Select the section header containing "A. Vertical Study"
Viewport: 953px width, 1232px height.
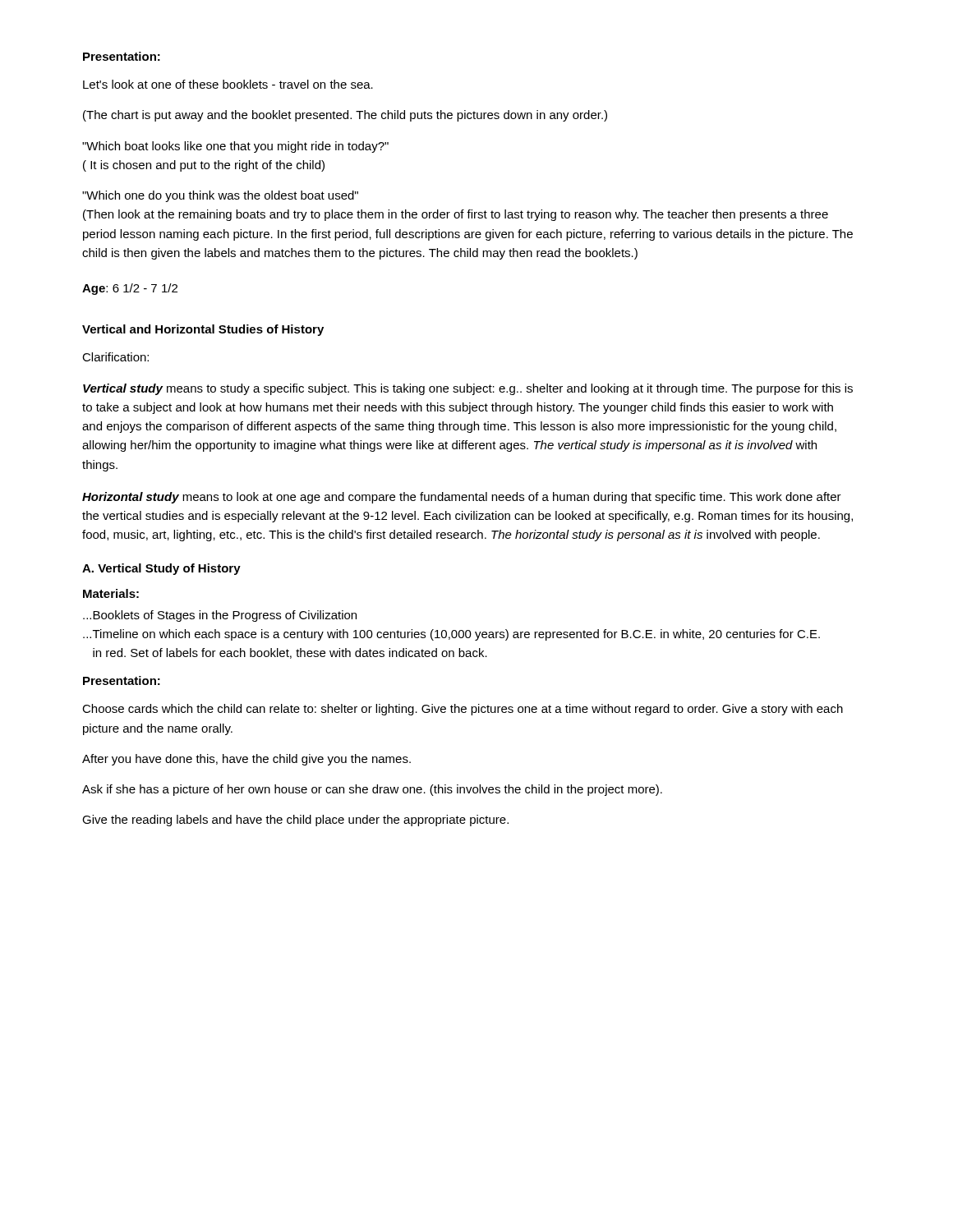point(161,568)
